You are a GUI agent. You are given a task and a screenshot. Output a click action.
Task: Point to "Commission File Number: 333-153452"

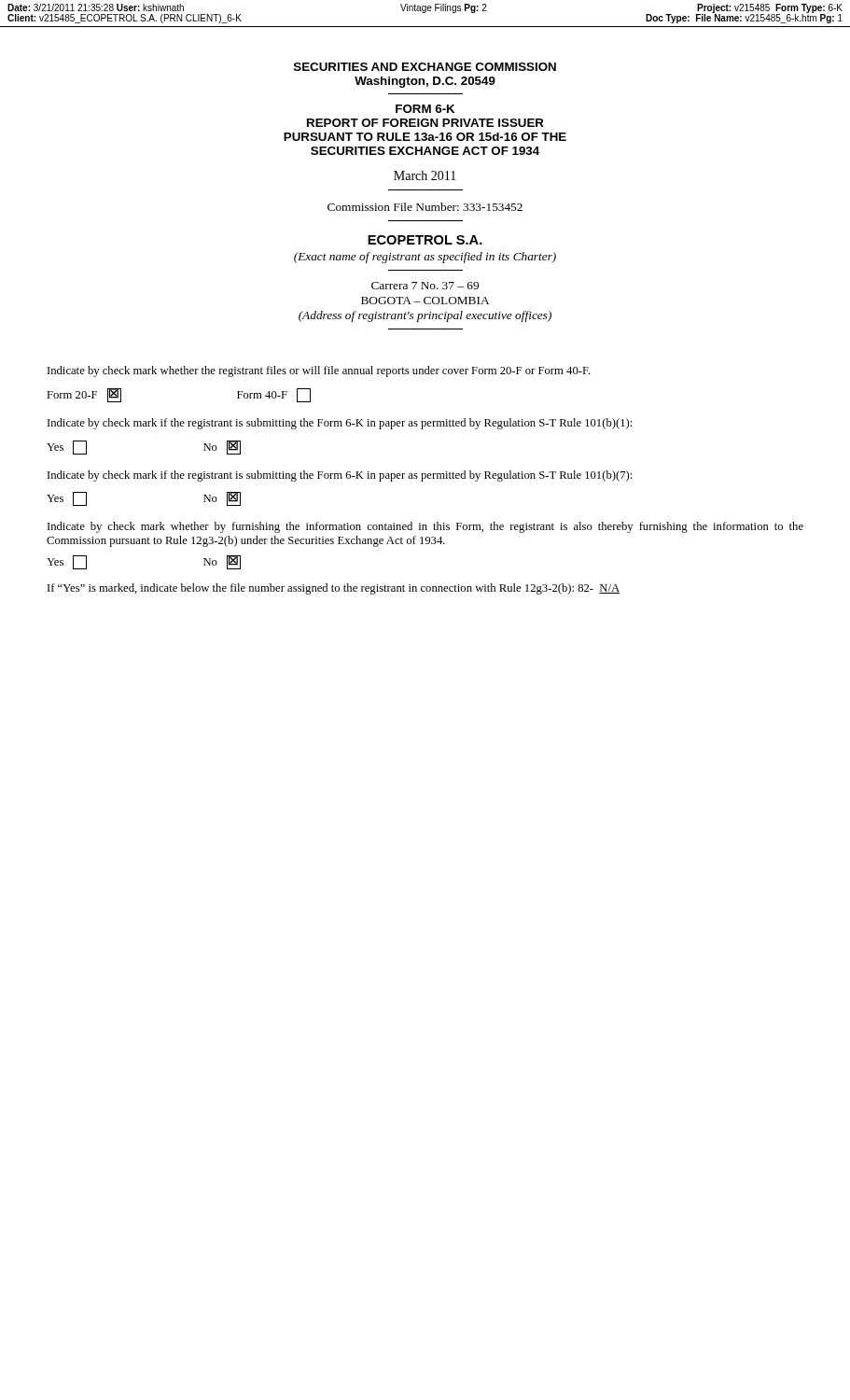(425, 207)
